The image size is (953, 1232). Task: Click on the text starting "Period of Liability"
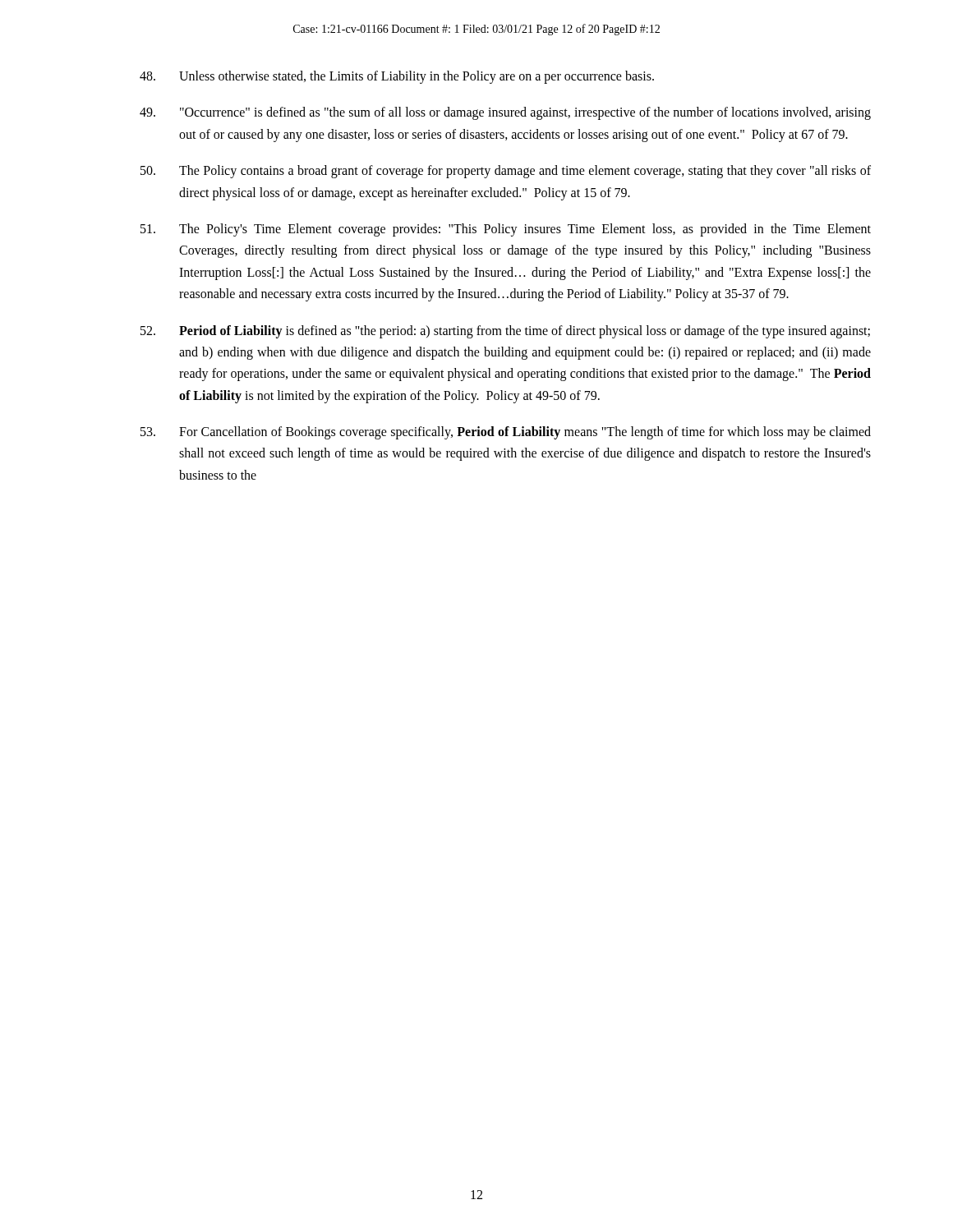point(476,363)
